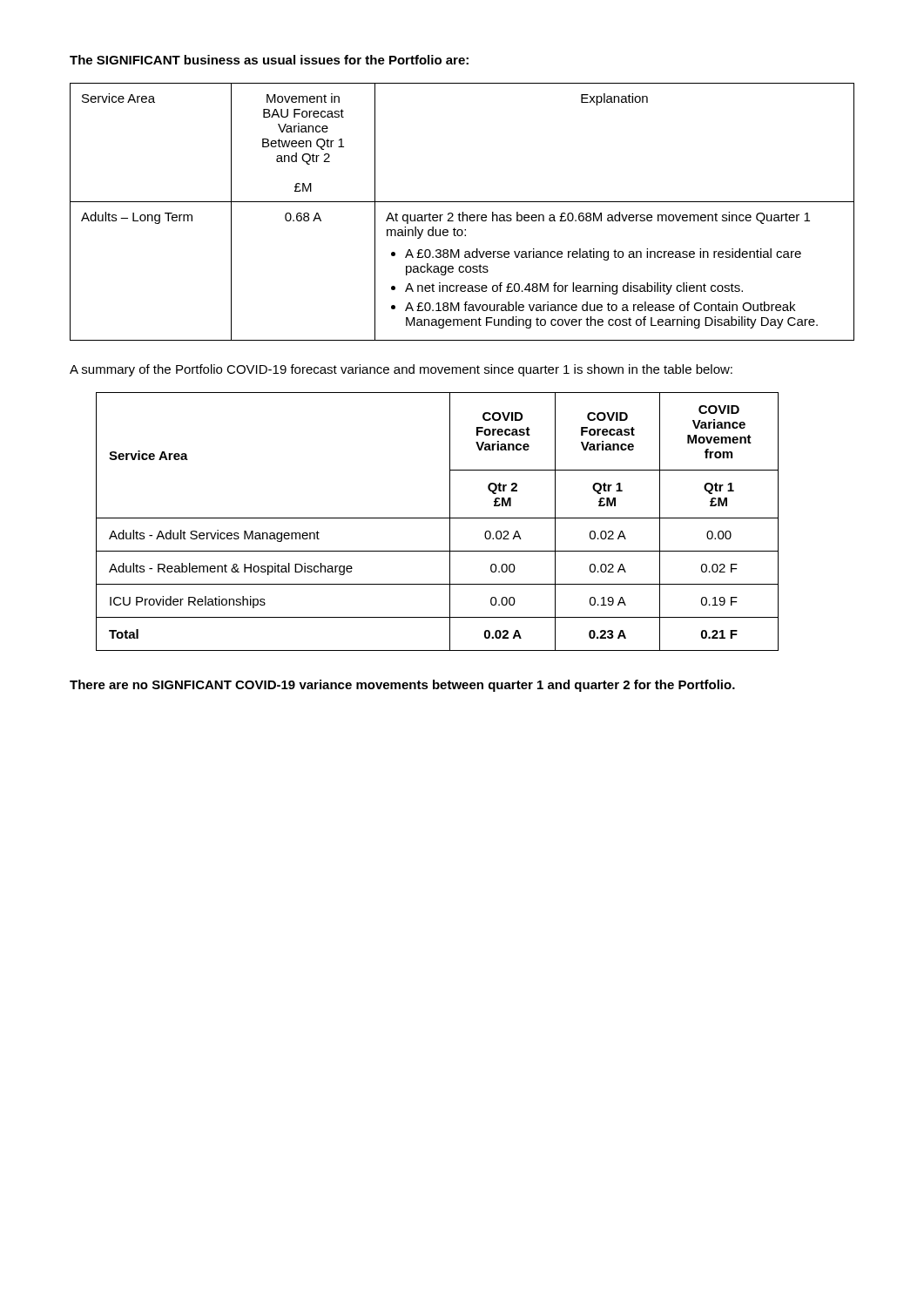This screenshot has width=924, height=1307.
Task: Find the table that mentions "At quarter 2 there"
Action: click(462, 212)
